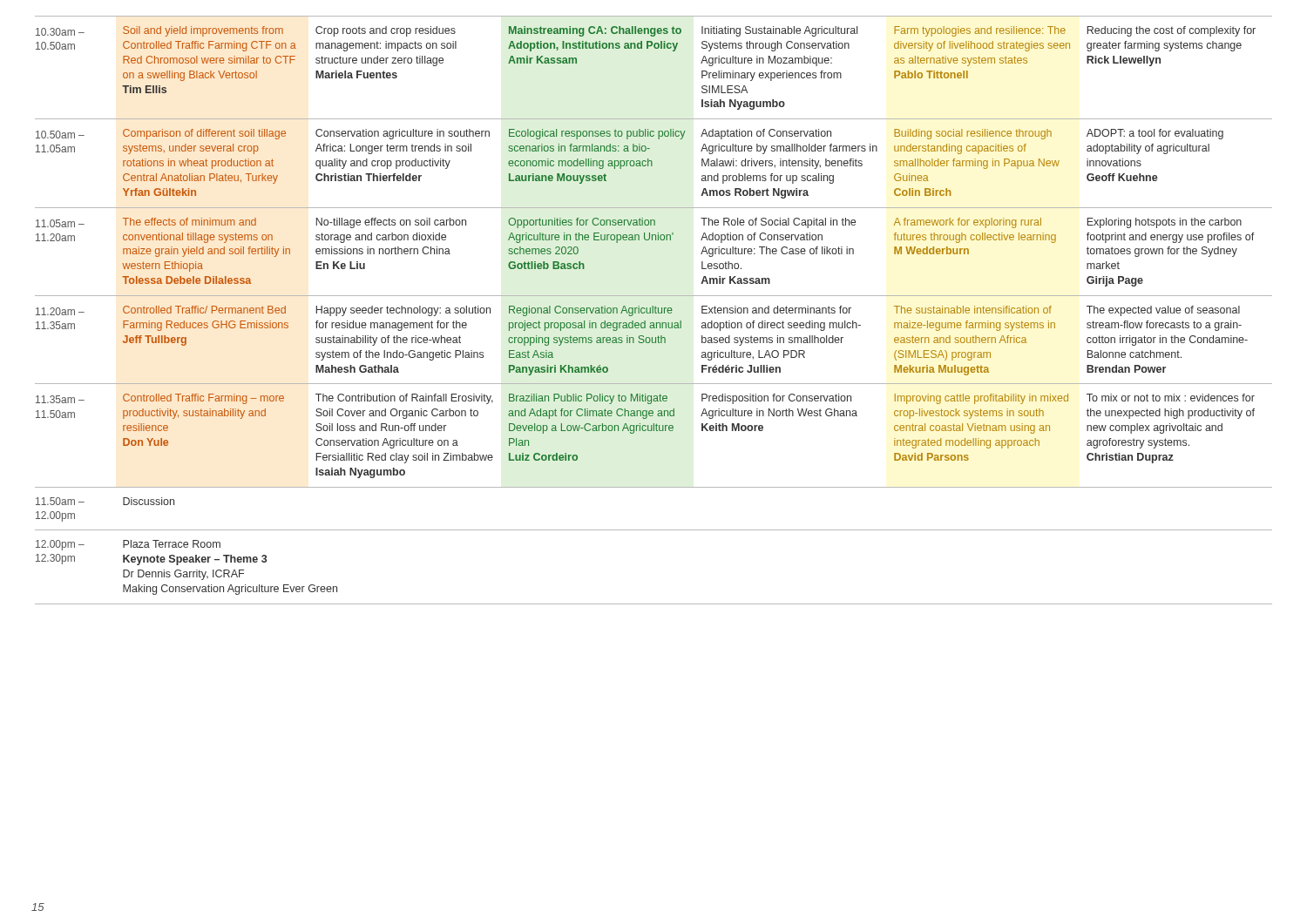Locate the table with the text "11.50am – 12.00pm"

point(654,310)
